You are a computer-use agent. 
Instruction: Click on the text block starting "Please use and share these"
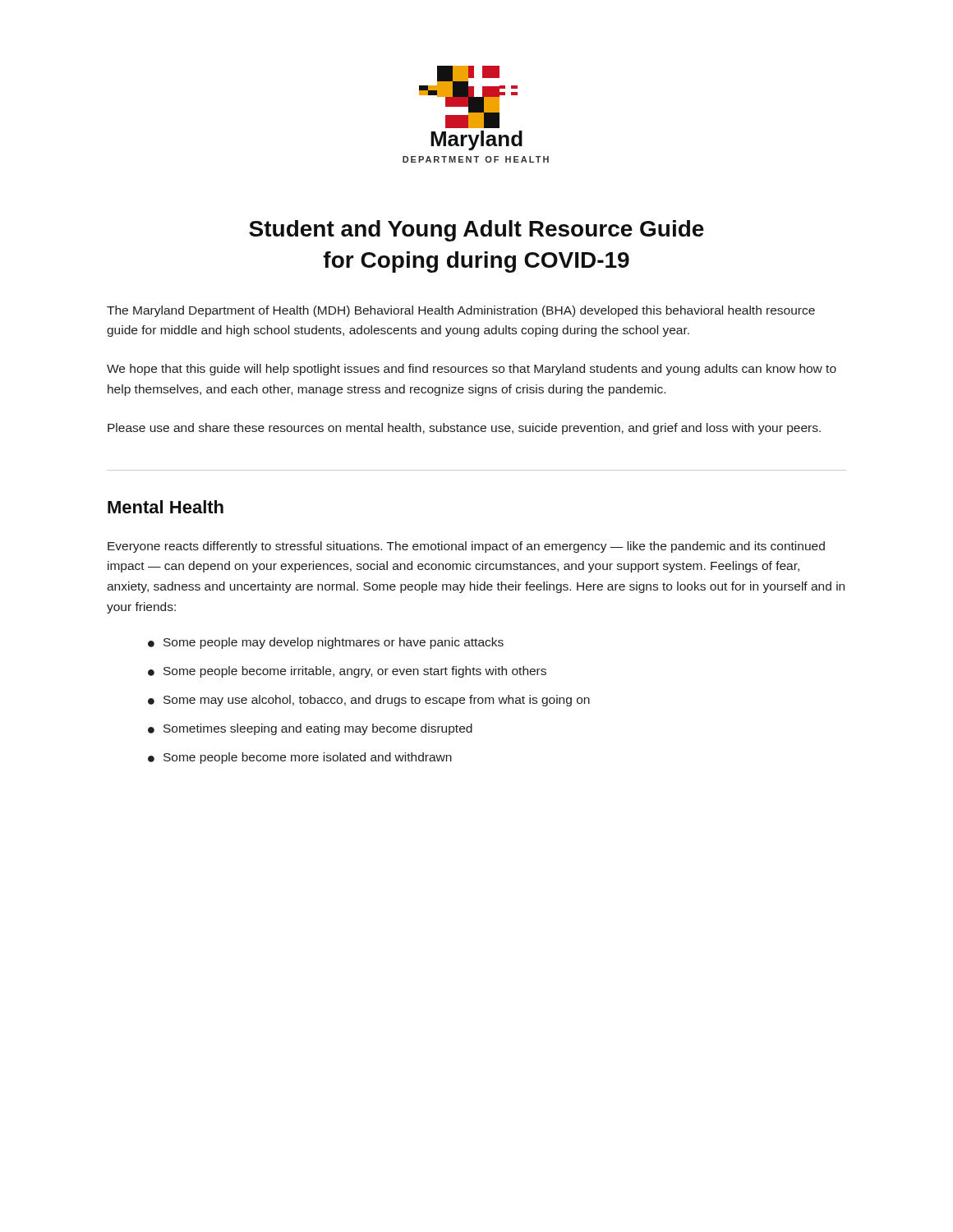[x=464, y=427]
